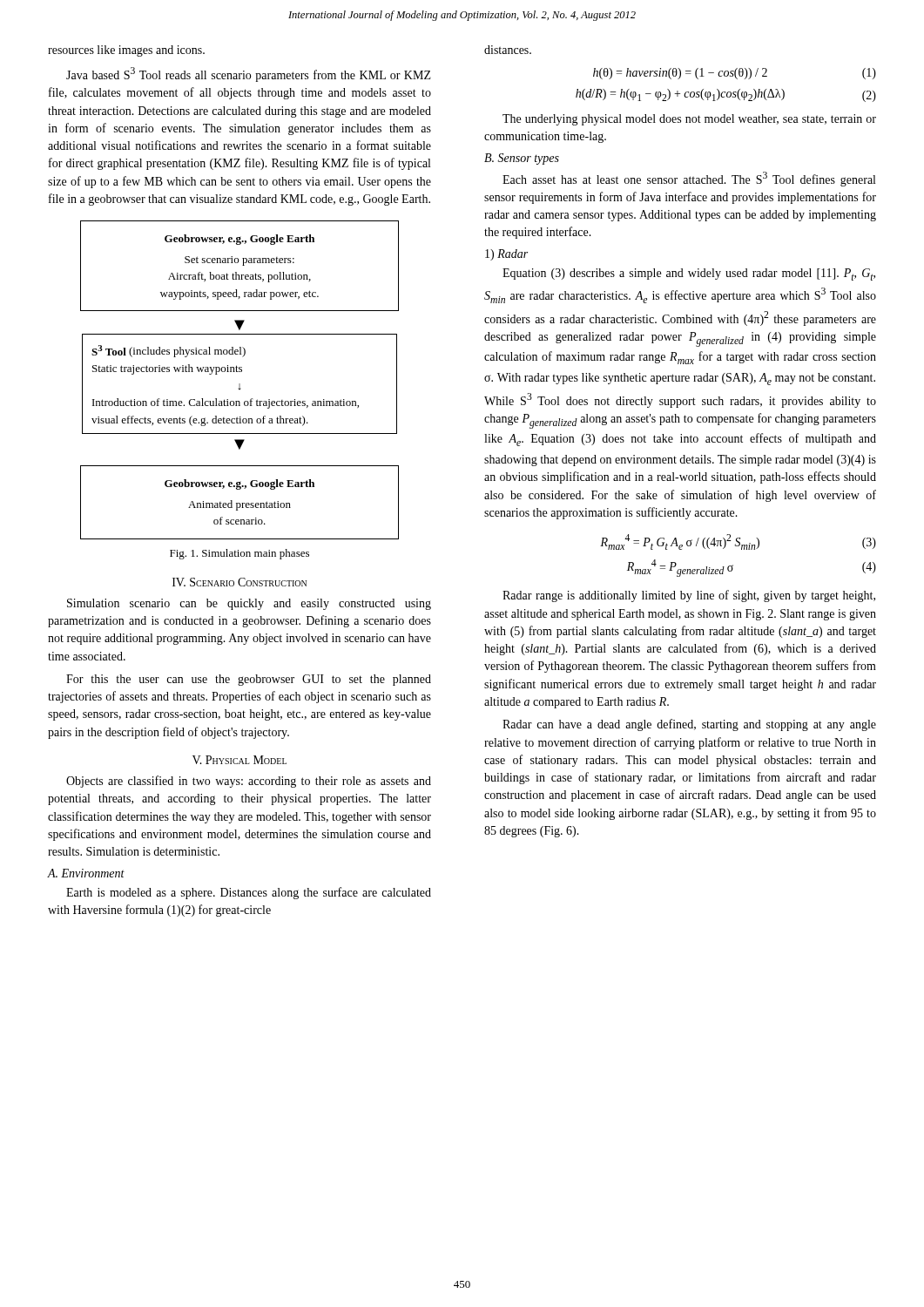Click on the text starting "1) Radar"
Image resolution: width=924 pixels, height=1307 pixels.
coord(506,254)
